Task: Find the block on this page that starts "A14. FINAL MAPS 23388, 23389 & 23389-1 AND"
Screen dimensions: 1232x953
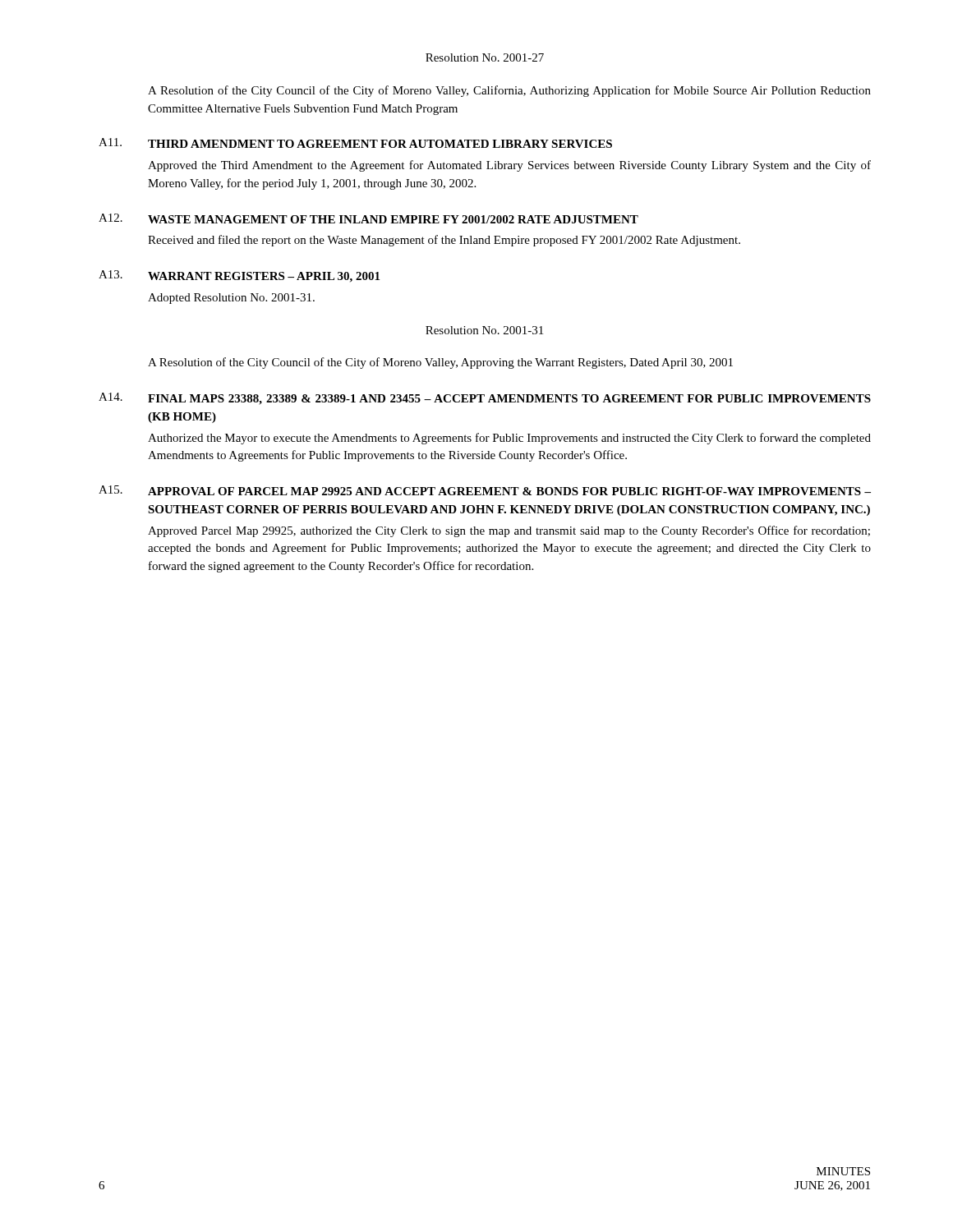Action: click(485, 428)
